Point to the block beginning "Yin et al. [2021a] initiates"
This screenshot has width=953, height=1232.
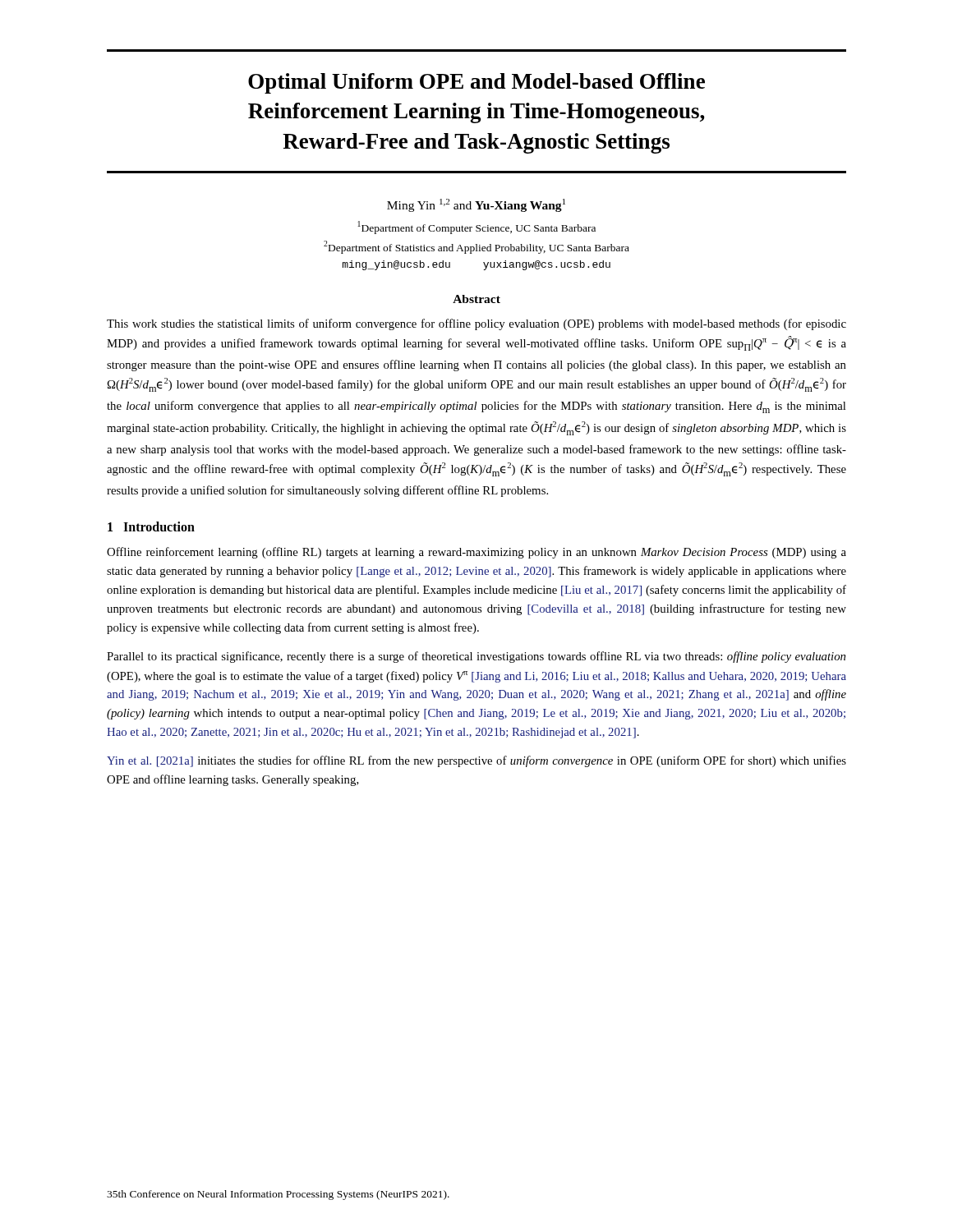[x=476, y=770]
